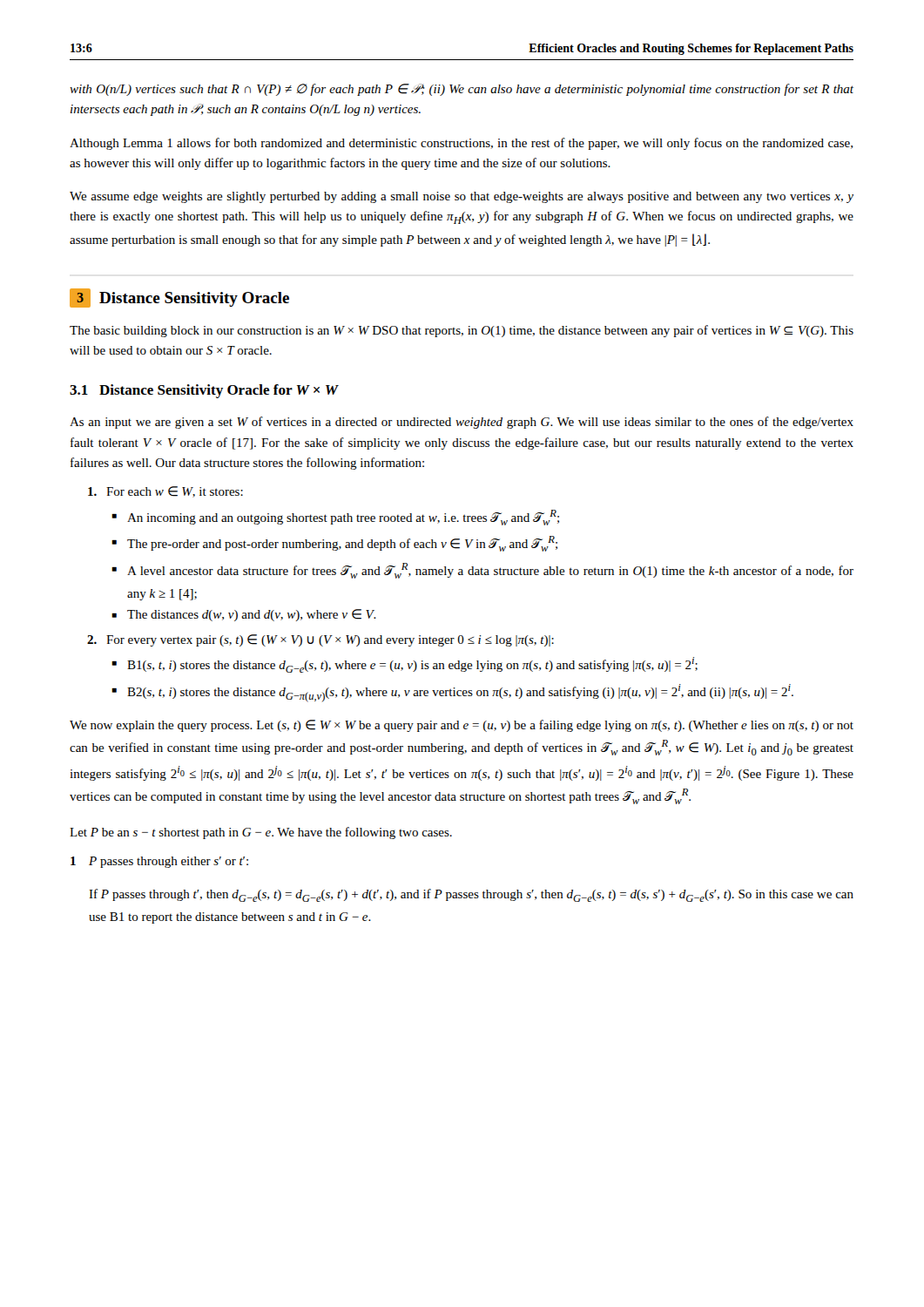Find the block starting "3 Distance Sensitivity Oracle"
The width and height of the screenshot is (924, 1307).
tap(179, 298)
